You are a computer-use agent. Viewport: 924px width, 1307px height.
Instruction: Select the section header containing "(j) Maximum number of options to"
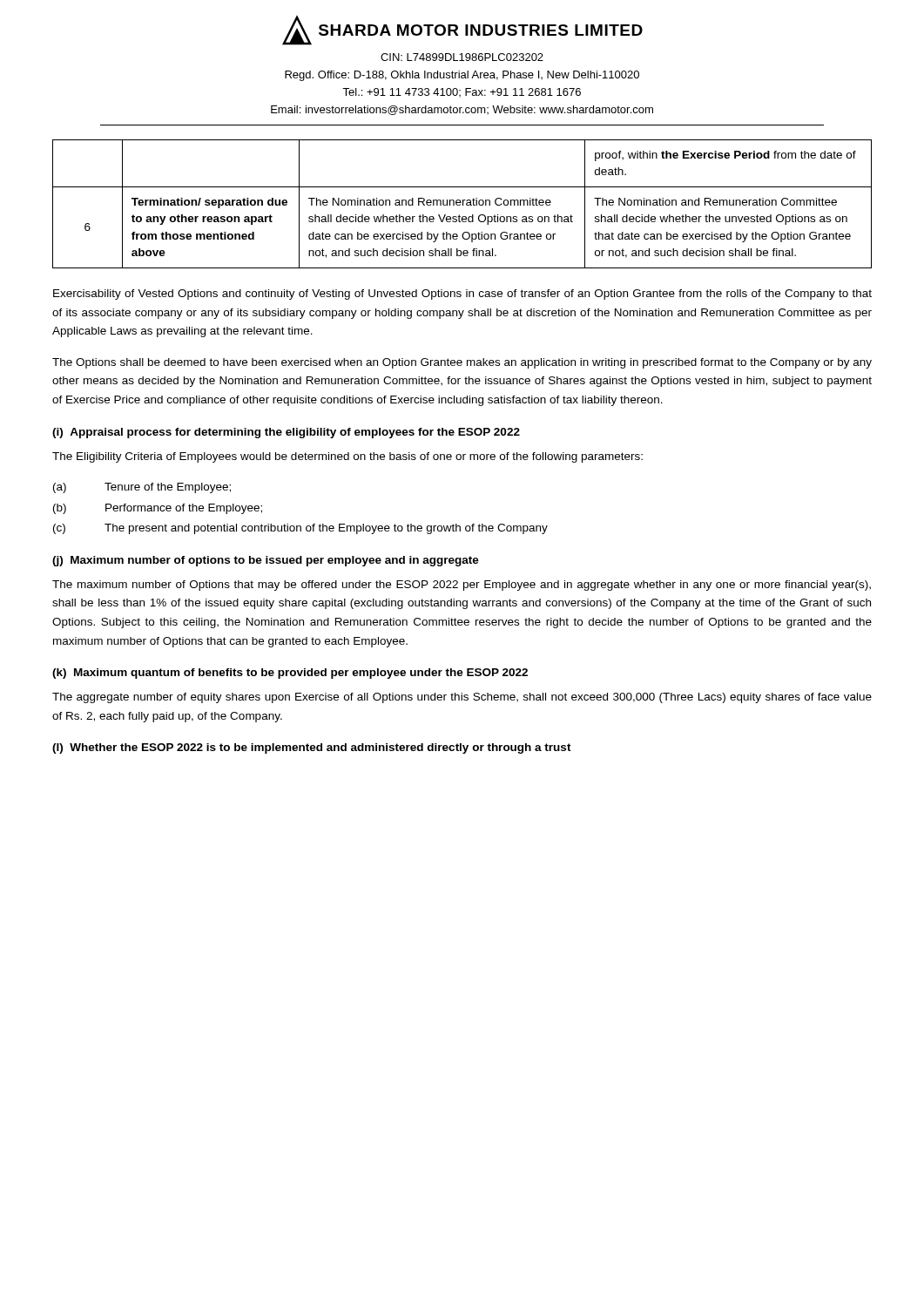point(266,560)
